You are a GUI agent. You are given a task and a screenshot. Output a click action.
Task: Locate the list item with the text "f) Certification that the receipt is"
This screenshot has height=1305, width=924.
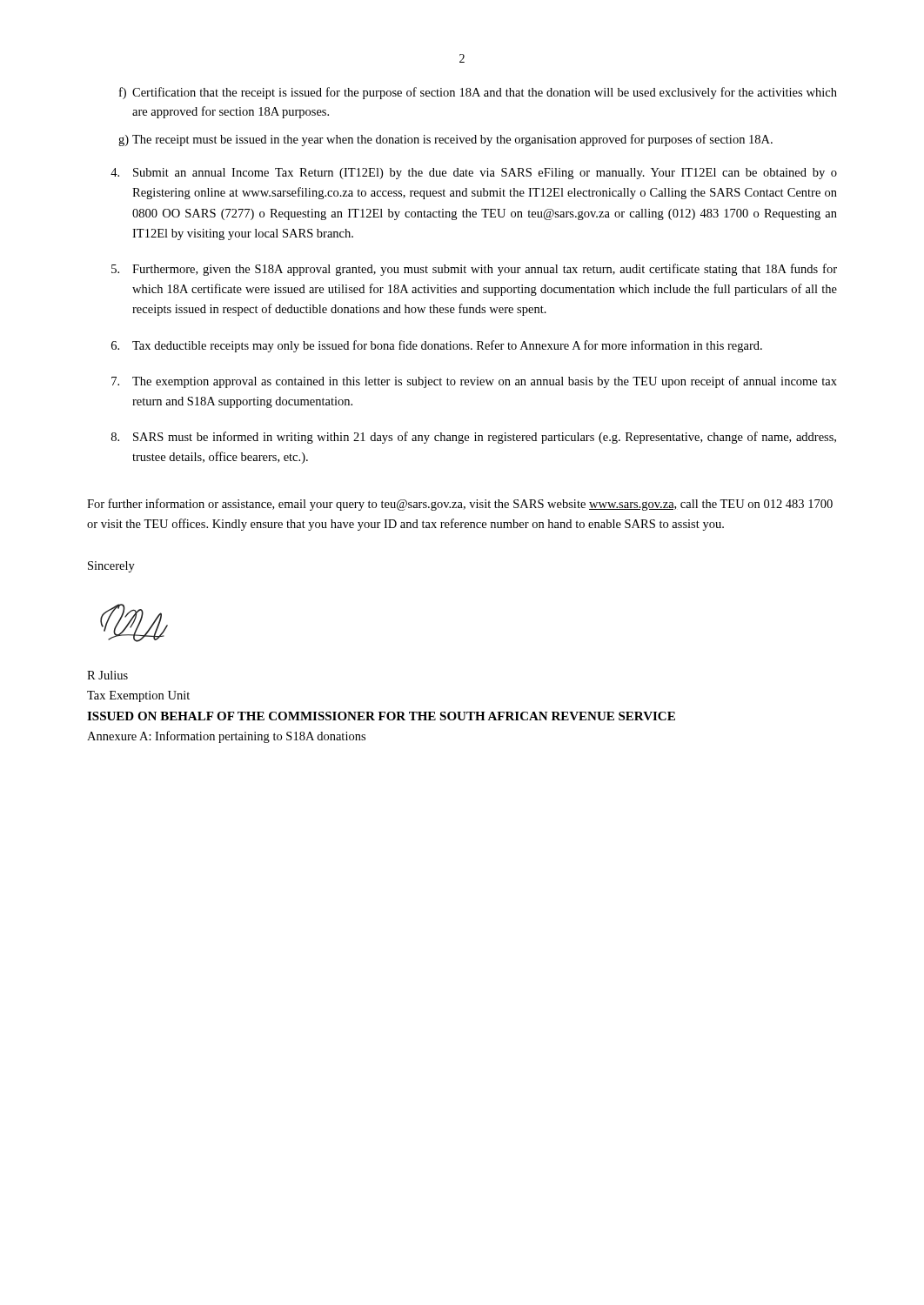pyautogui.click(x=462, y=102)
